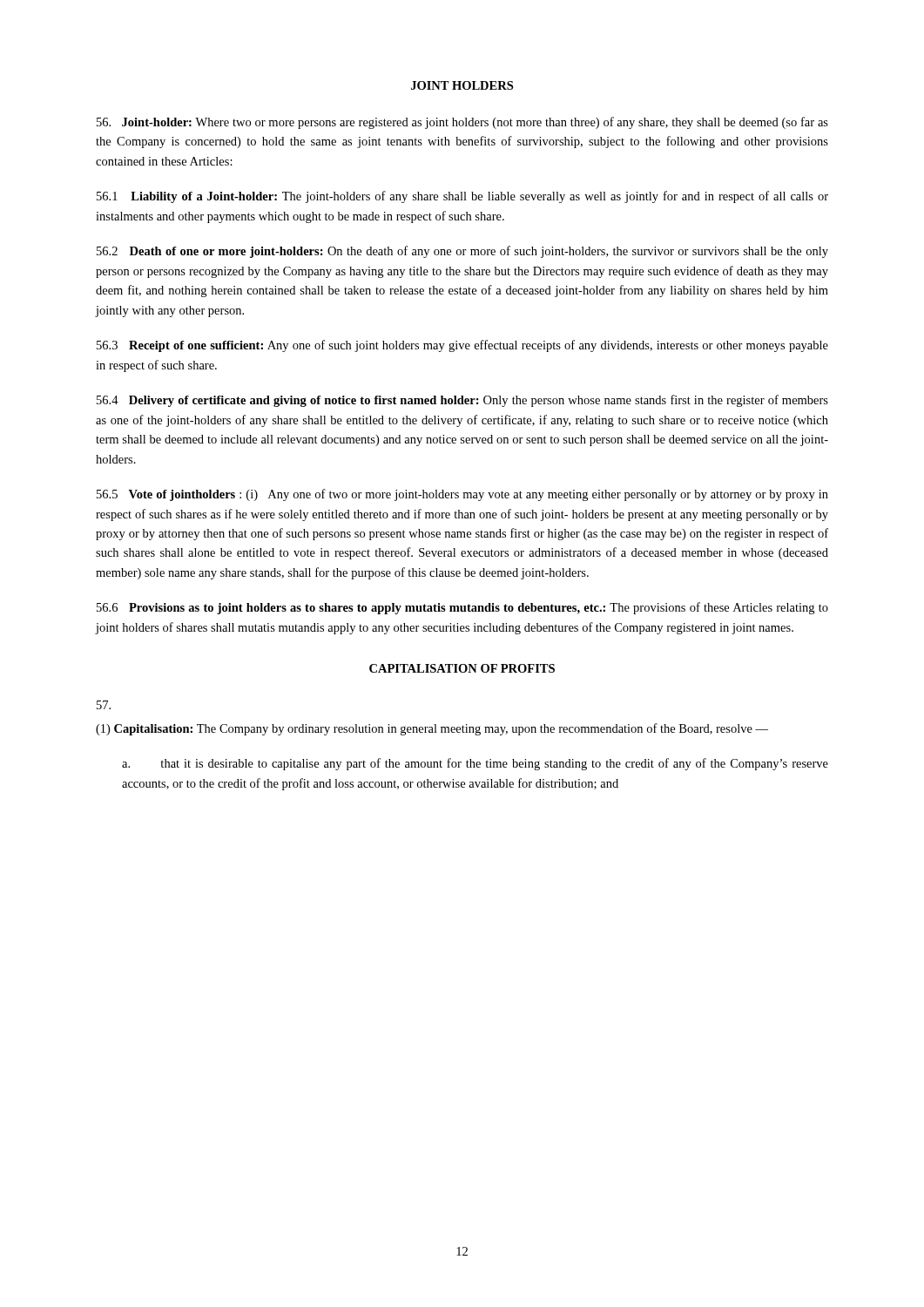The height and width of the screenshot is (1307, 924).
Task: Point to the passage starting "6 Provisions as to joint holders"
Action: coord(462,617)
